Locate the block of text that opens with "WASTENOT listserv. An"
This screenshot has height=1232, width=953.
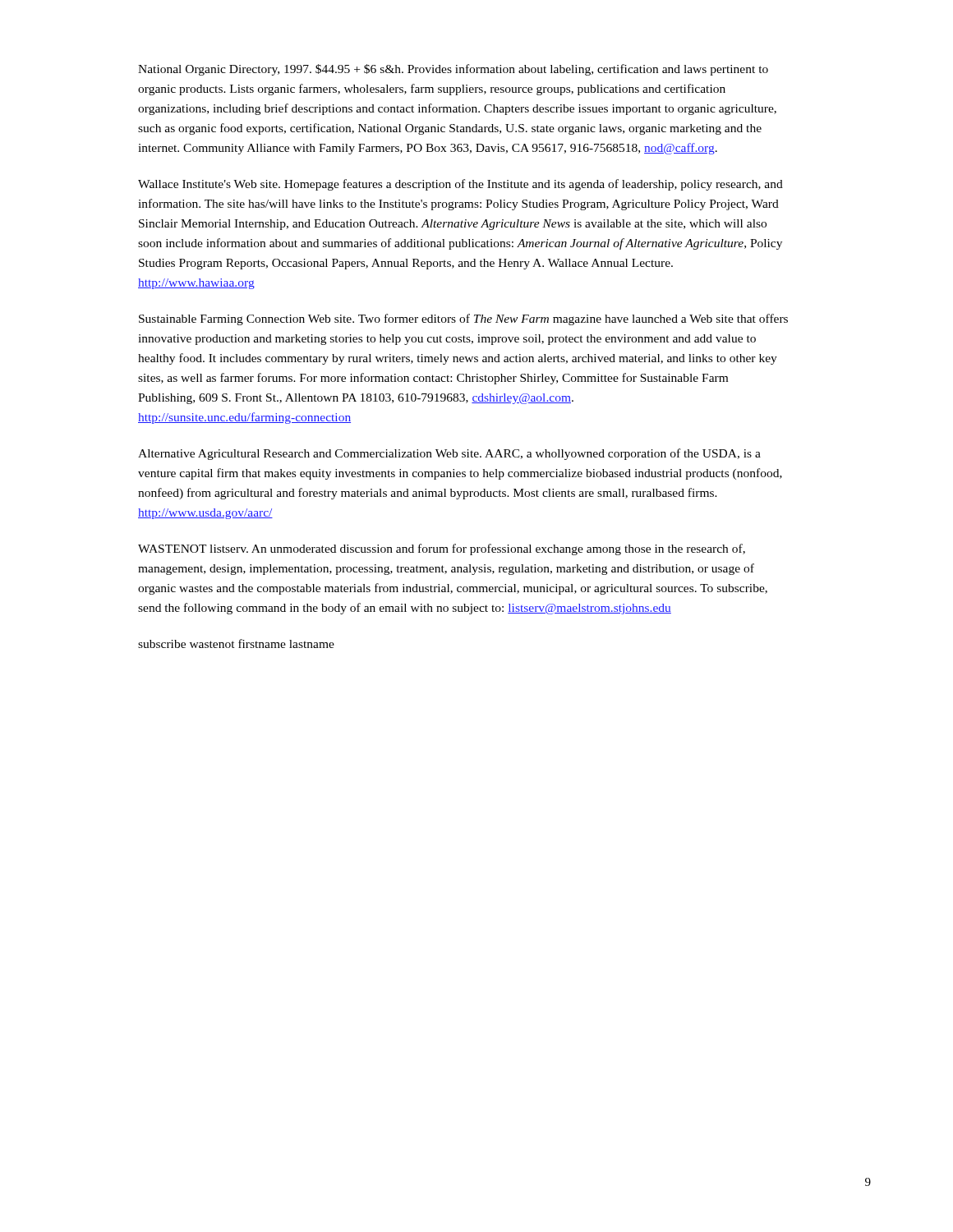(453, 578)
